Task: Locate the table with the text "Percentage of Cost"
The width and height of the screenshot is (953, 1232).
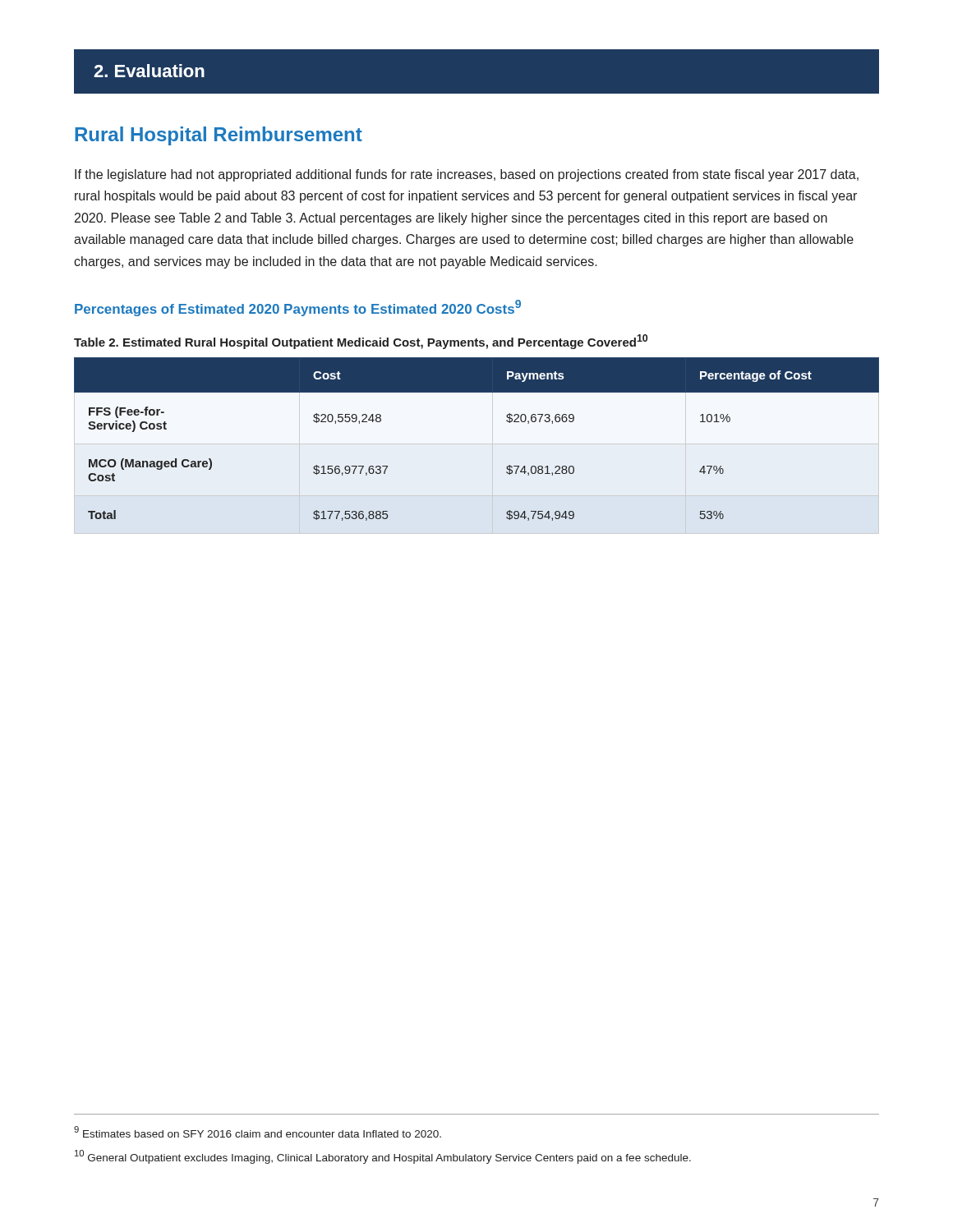Action: pyautogui.click(x=476, y=445)
